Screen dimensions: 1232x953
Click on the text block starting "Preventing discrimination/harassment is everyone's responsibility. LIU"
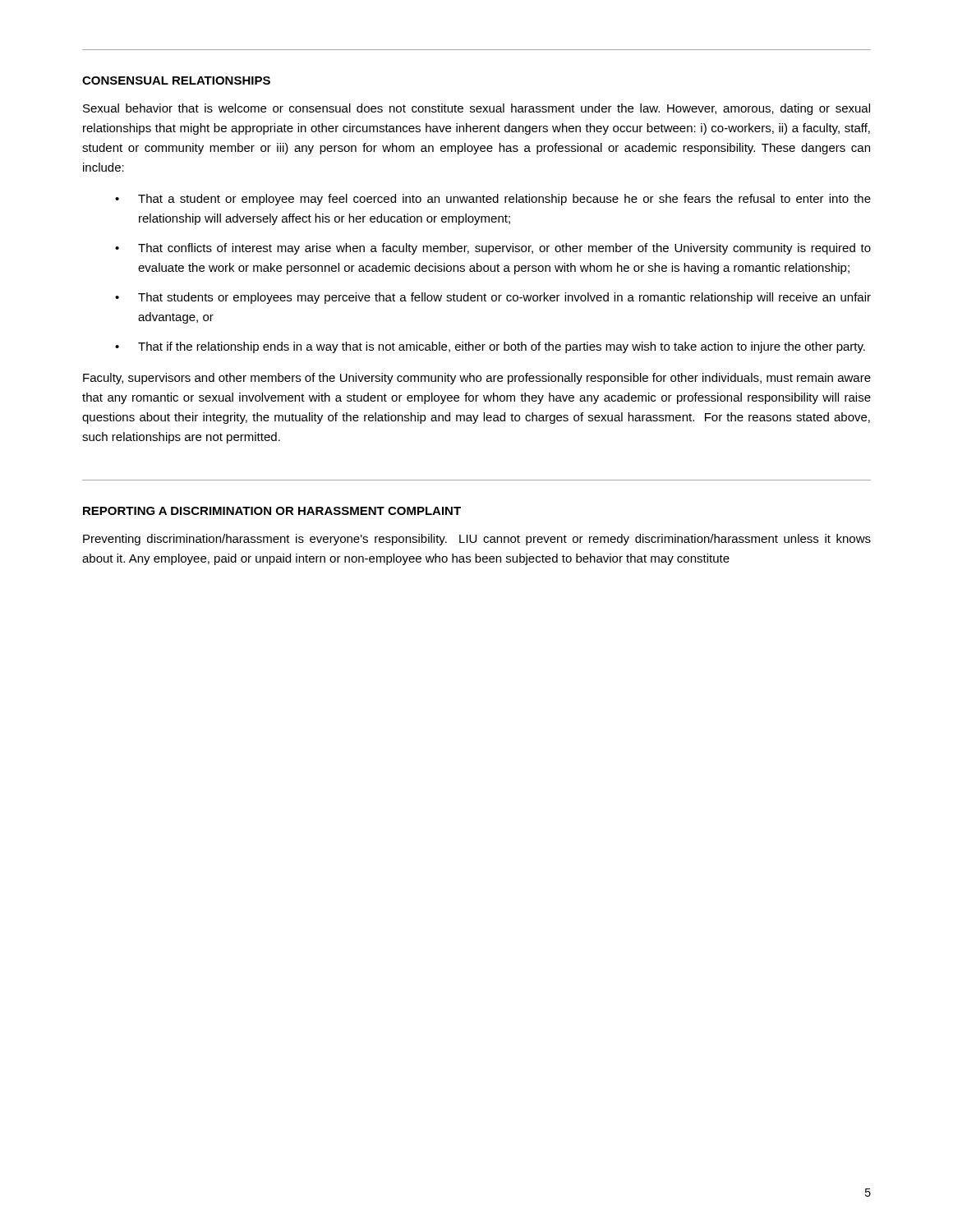476,548
